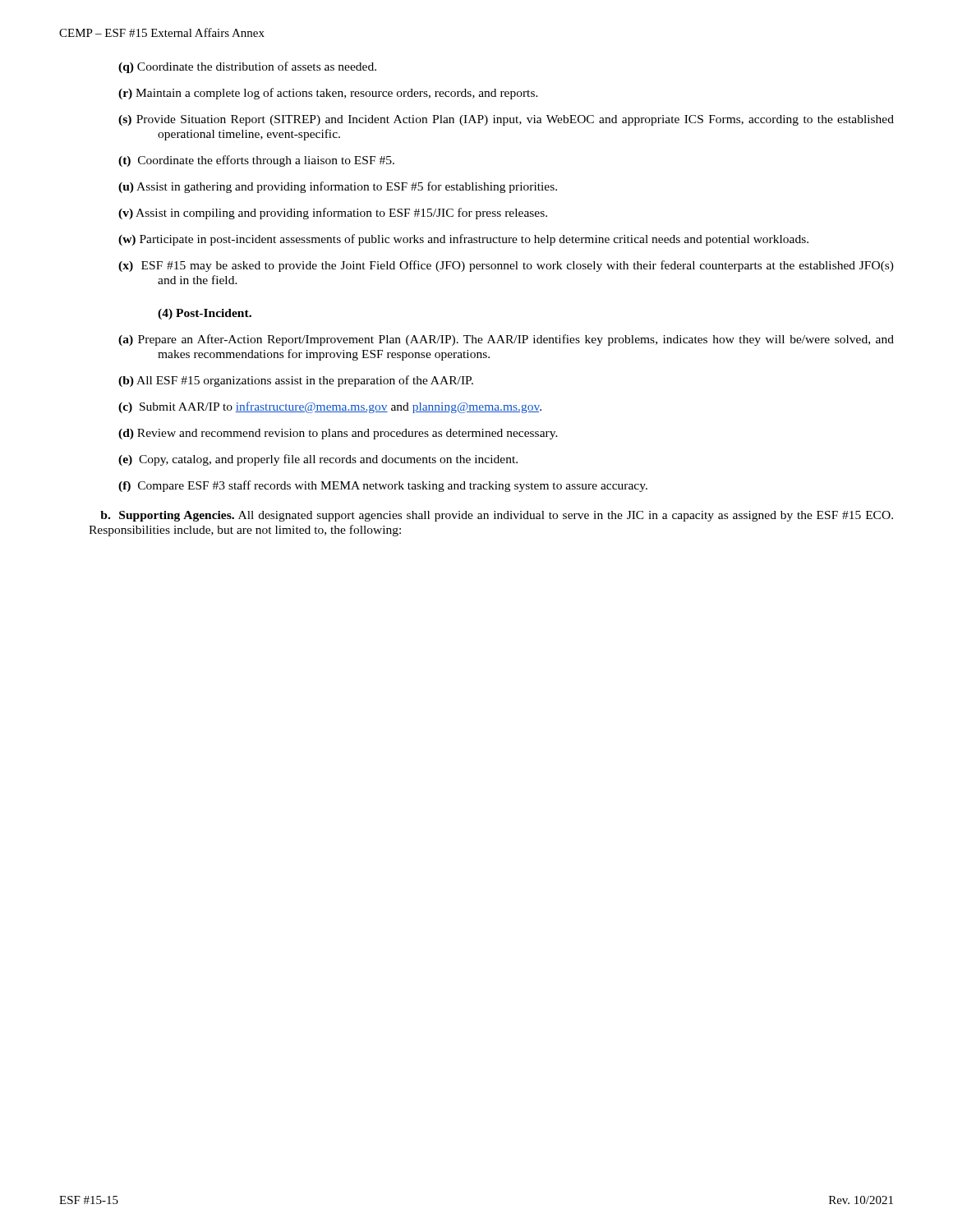The image size is (953, 1232).
Task: Find the block on this page that starts "(d) Review and recommend"
Action: pyautogui.click(x=338, y=432)
